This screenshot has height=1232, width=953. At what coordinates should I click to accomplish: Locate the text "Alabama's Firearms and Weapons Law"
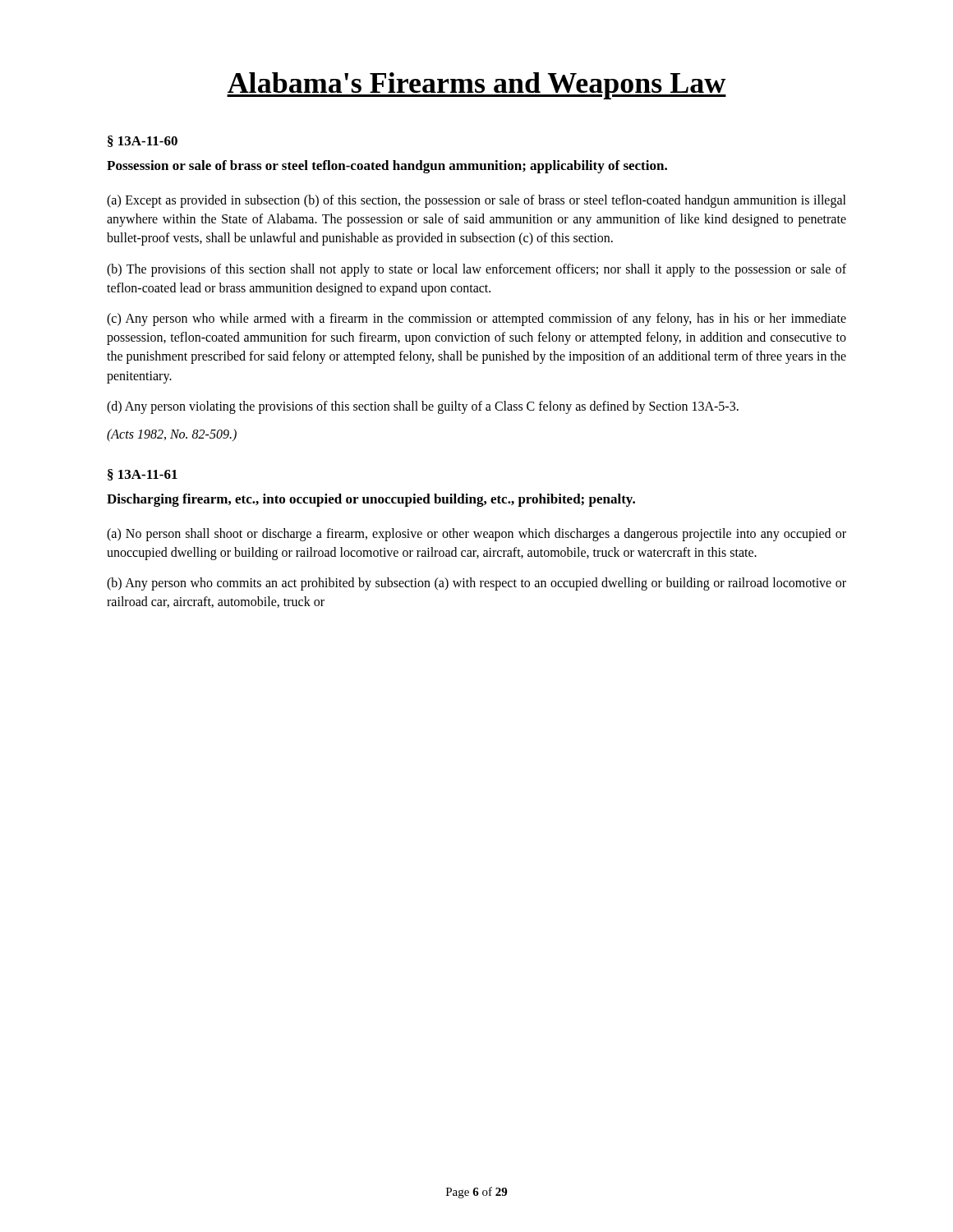[x=476, y=83]
